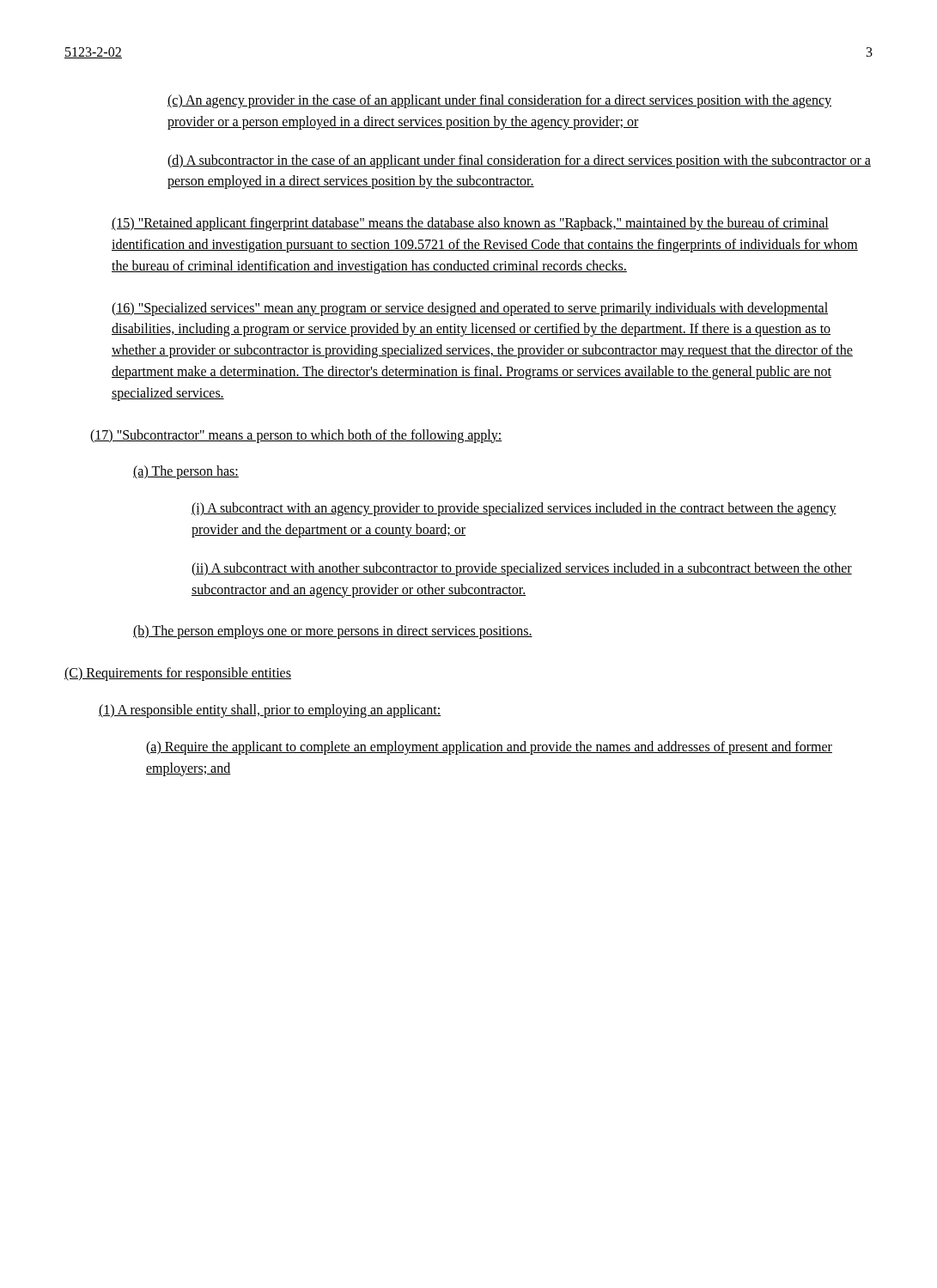937x1288 pixels.
Task: Select the passage starting "(d) A subcontractor"
Action: click(x=519, y=170)
